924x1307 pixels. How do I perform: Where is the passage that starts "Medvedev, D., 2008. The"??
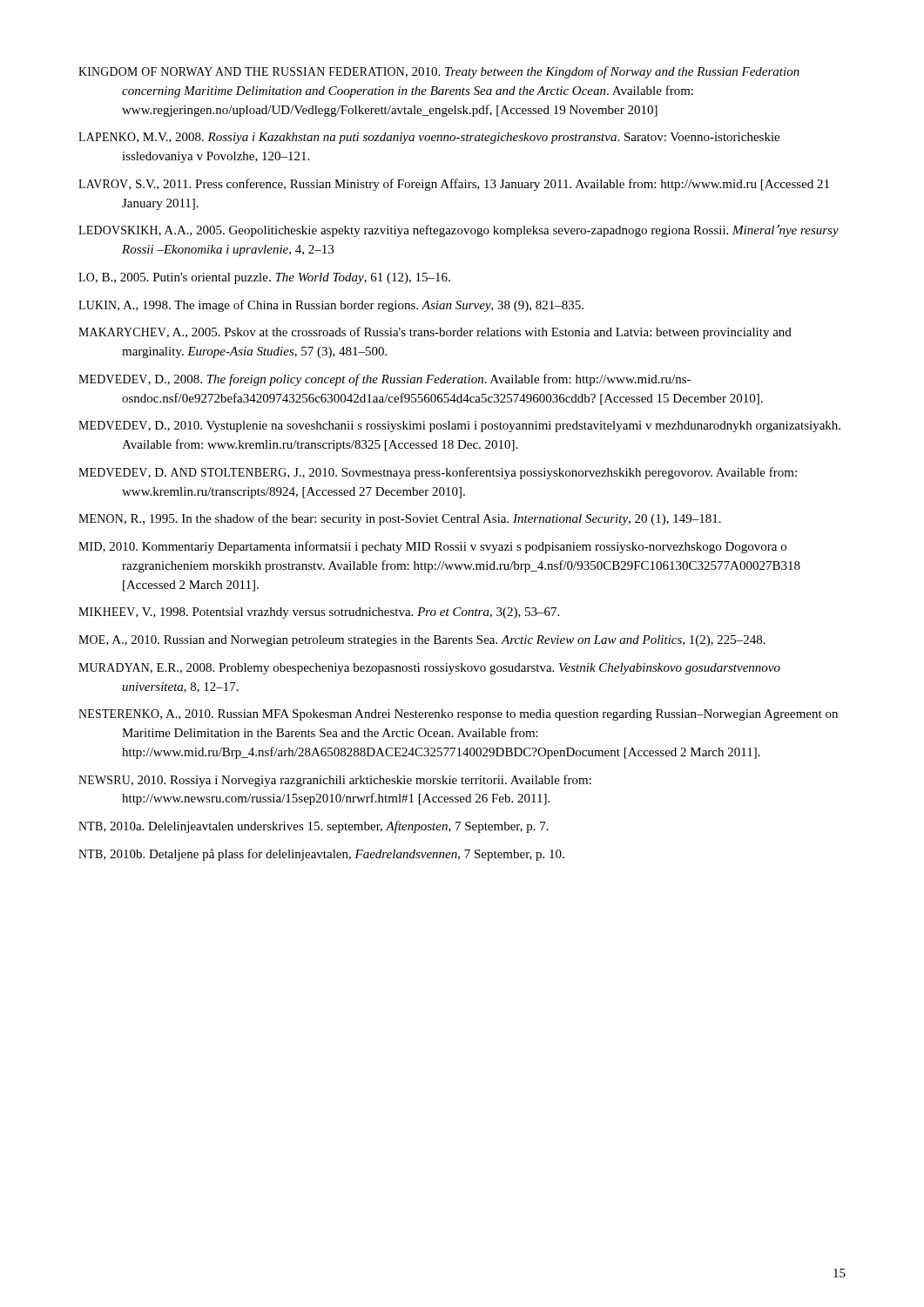click(x=421, y=388)
